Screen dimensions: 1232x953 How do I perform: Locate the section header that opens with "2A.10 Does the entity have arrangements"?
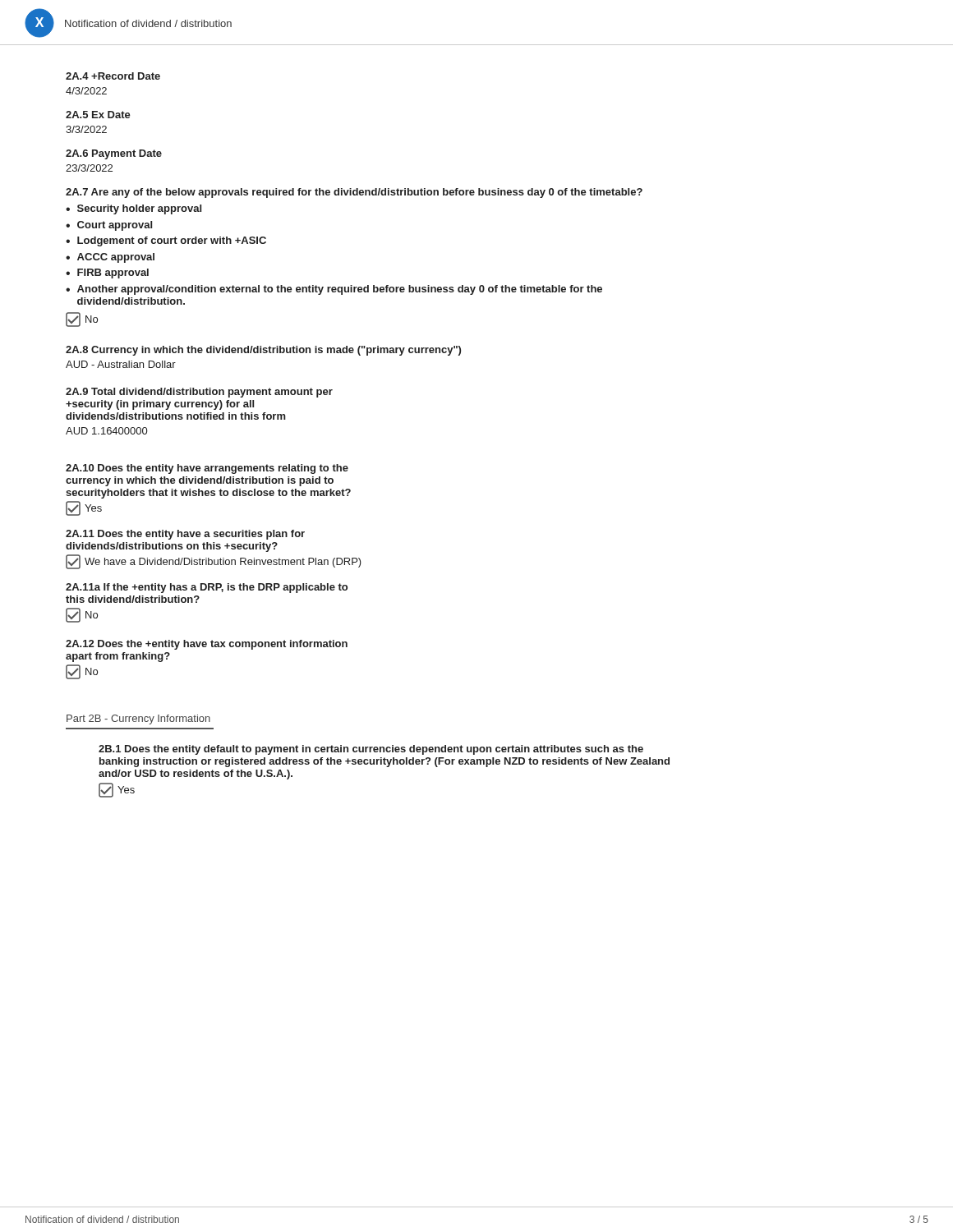tap(208, 480)
